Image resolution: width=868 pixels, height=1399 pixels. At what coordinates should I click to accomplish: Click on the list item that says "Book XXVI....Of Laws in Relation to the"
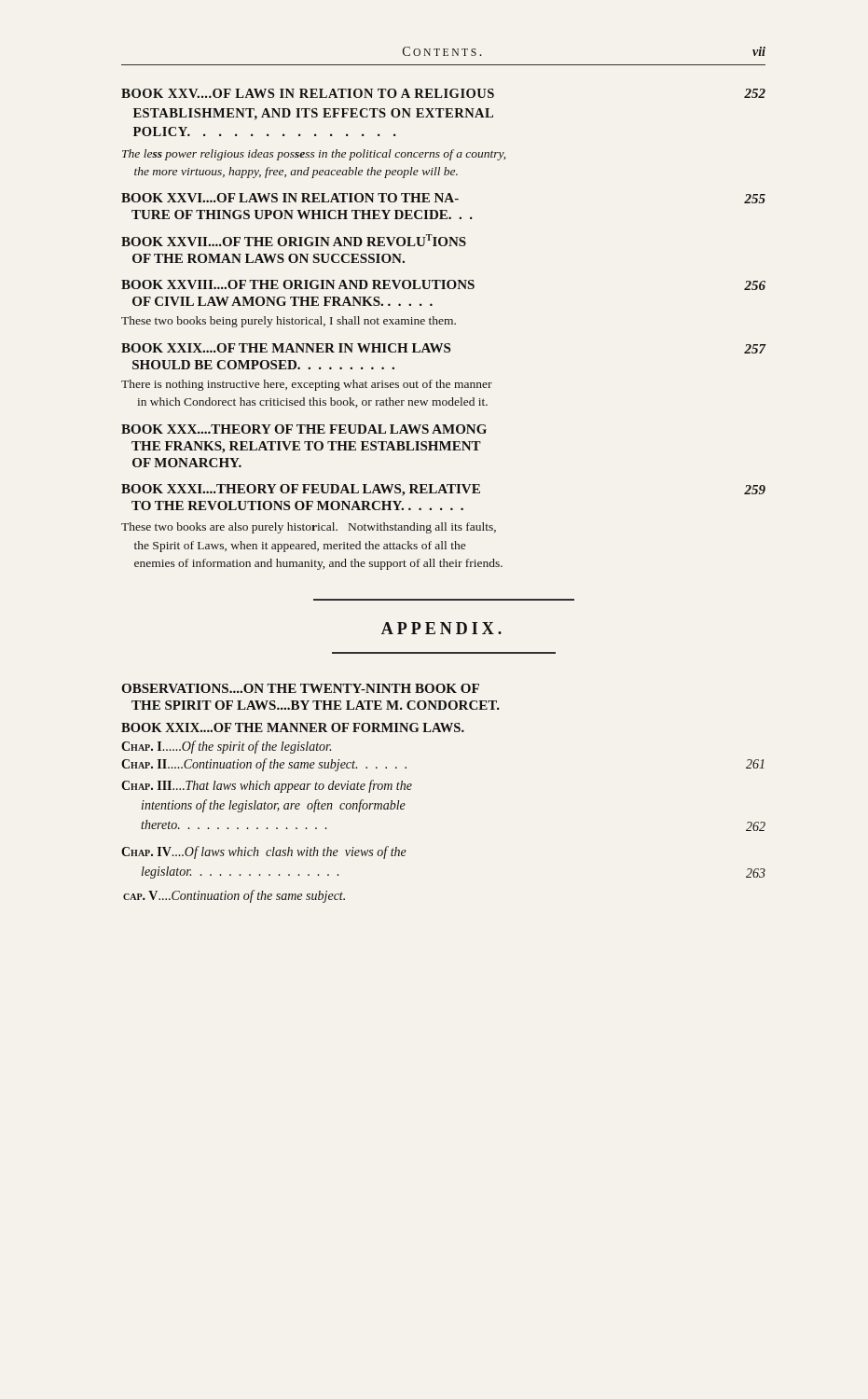[x=443, y=206]
